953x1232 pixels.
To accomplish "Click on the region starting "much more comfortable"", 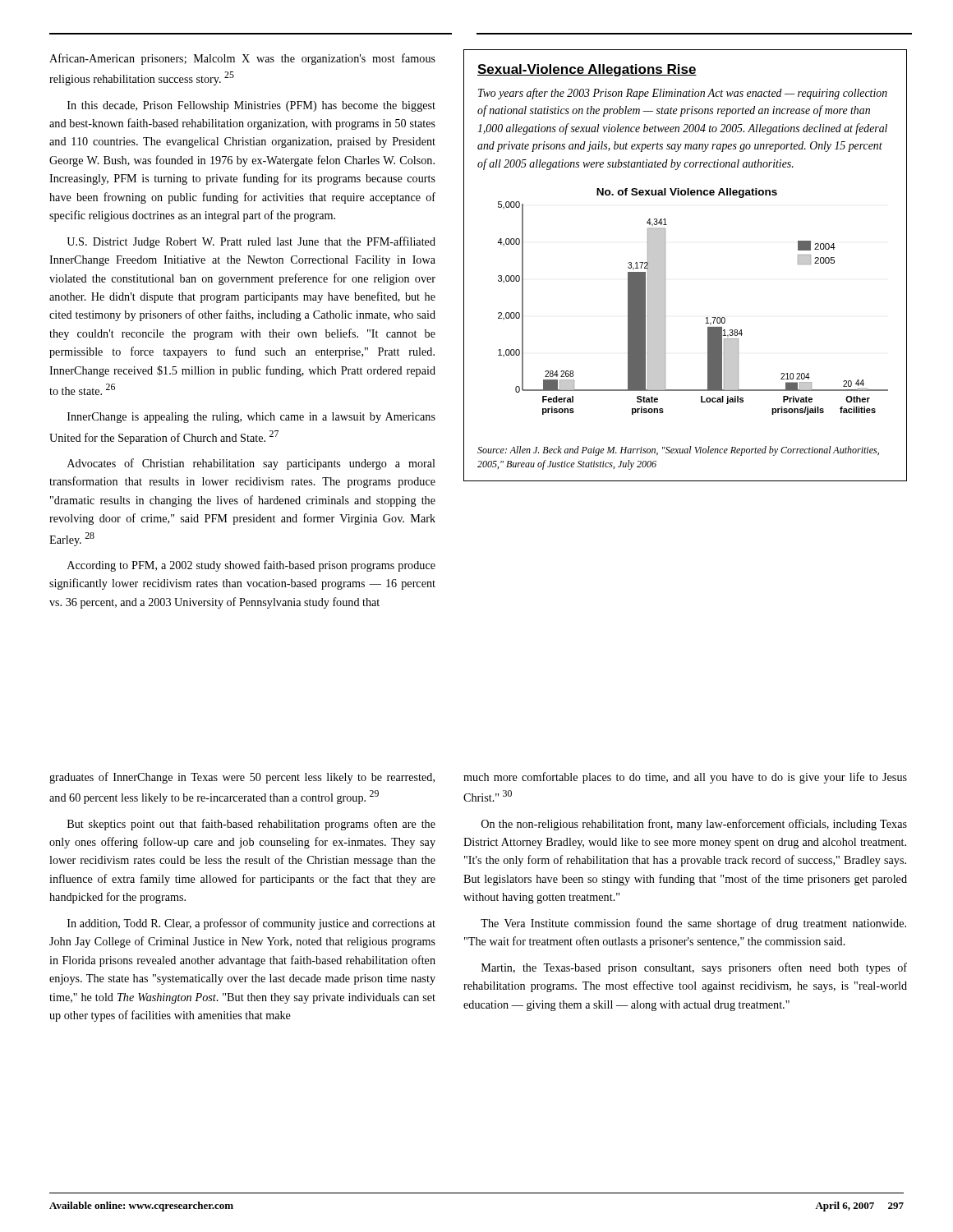I will 685,891.
